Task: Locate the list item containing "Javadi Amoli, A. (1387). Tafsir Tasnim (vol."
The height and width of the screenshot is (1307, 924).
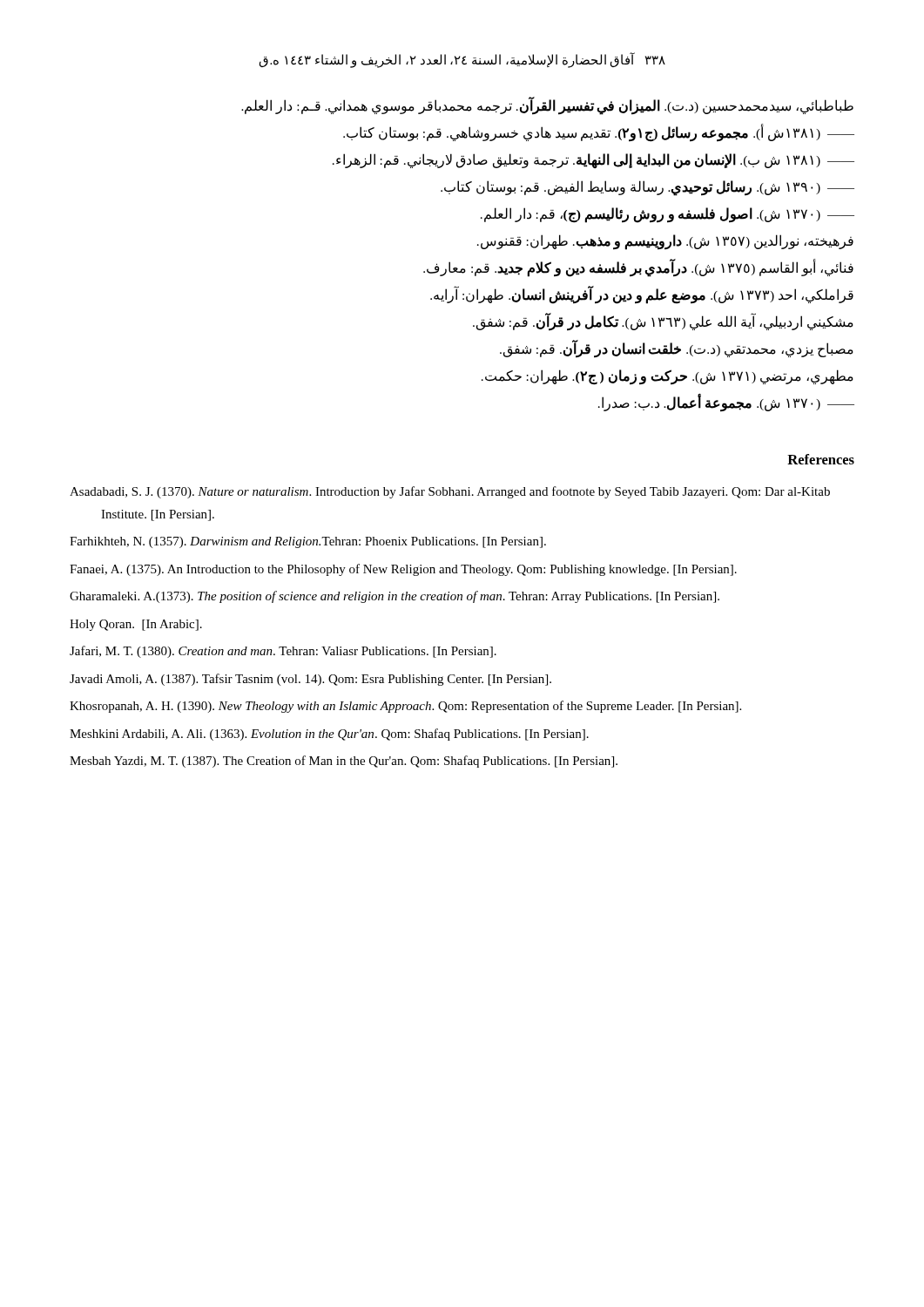Action: (x=311, y=678)
